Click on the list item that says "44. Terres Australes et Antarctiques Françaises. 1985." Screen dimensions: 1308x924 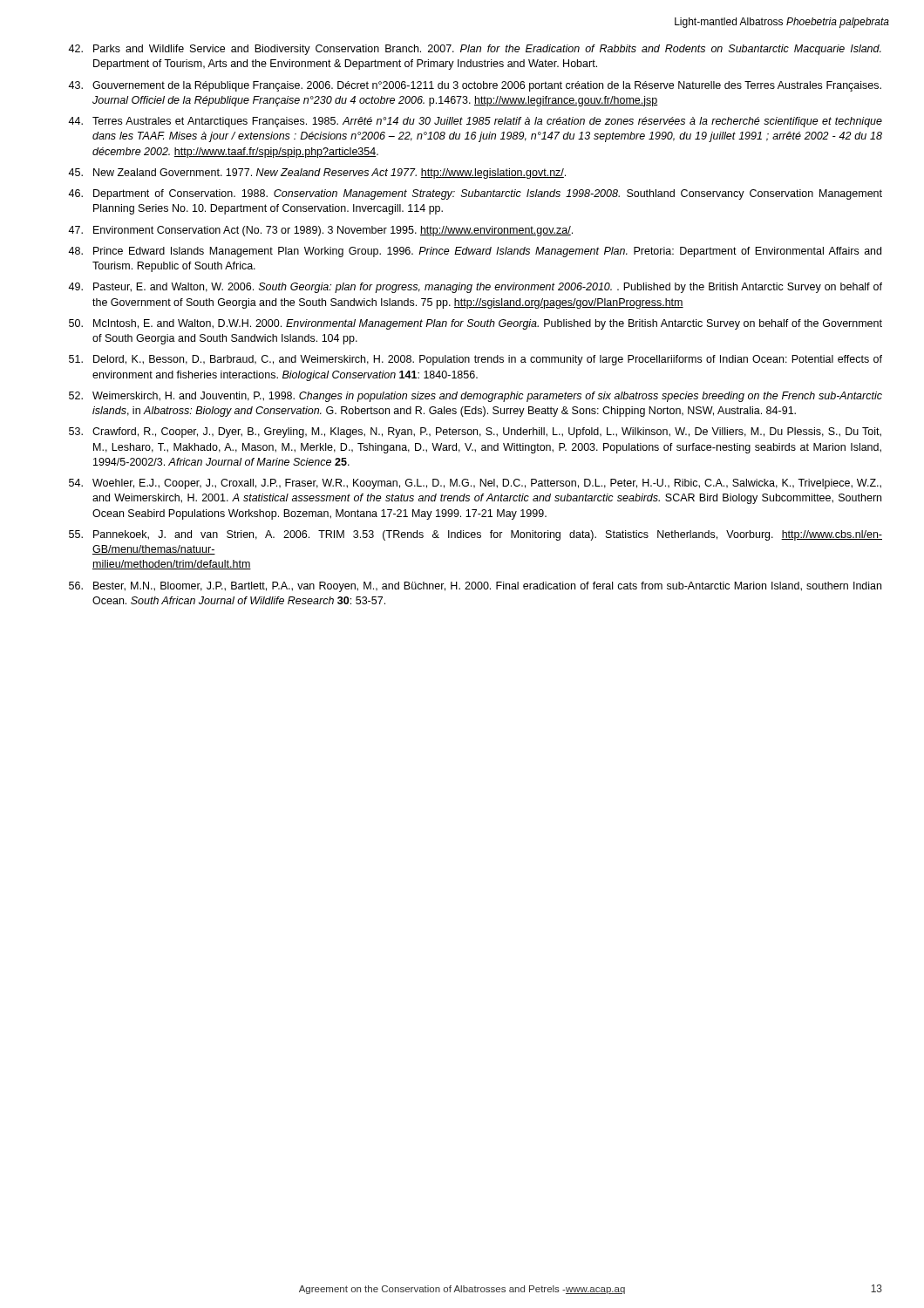pyautogui.click(x=467, y=137)
